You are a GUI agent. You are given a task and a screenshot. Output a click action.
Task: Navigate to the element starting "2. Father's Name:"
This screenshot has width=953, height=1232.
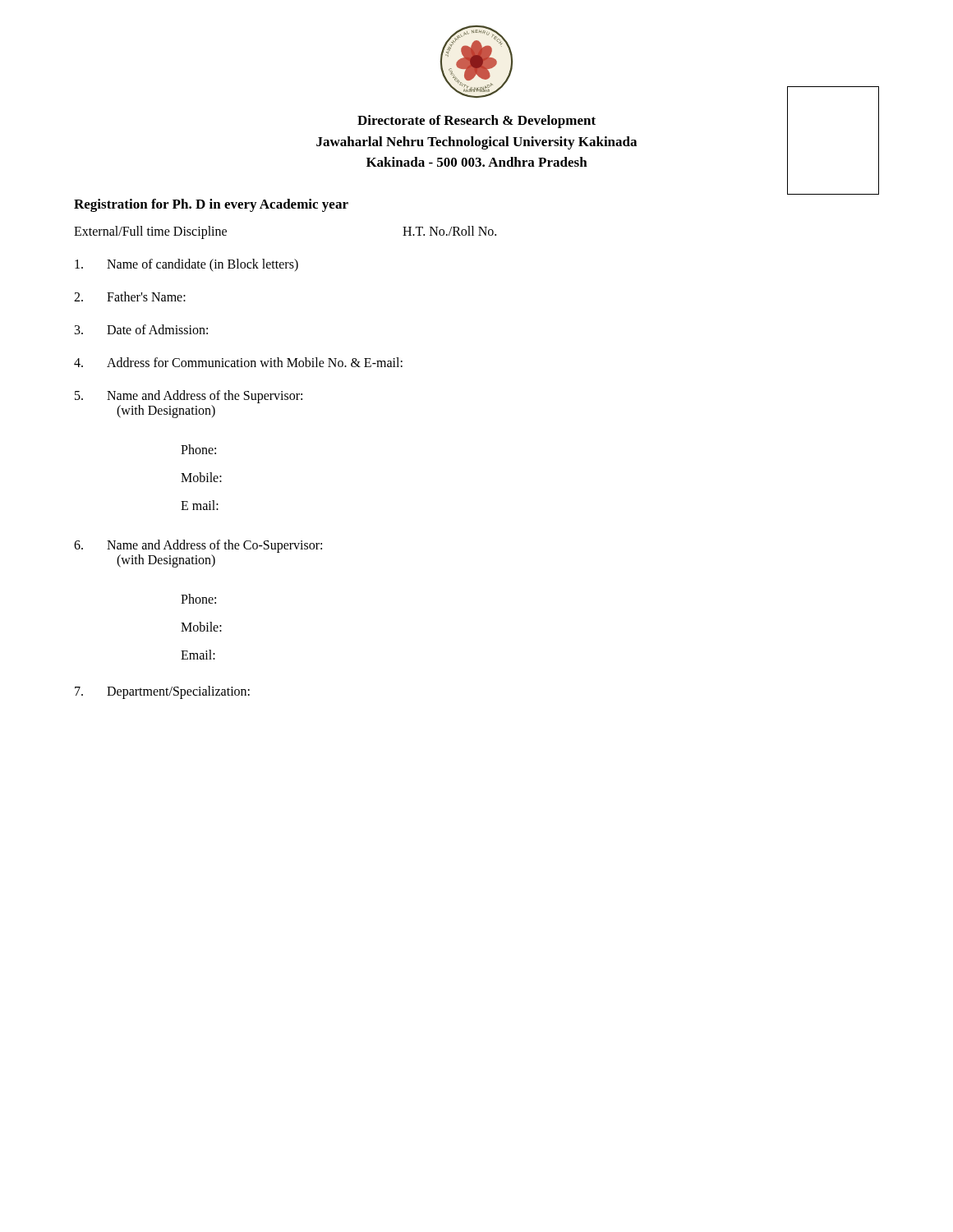pyautogui.click(x=130, y=297)
